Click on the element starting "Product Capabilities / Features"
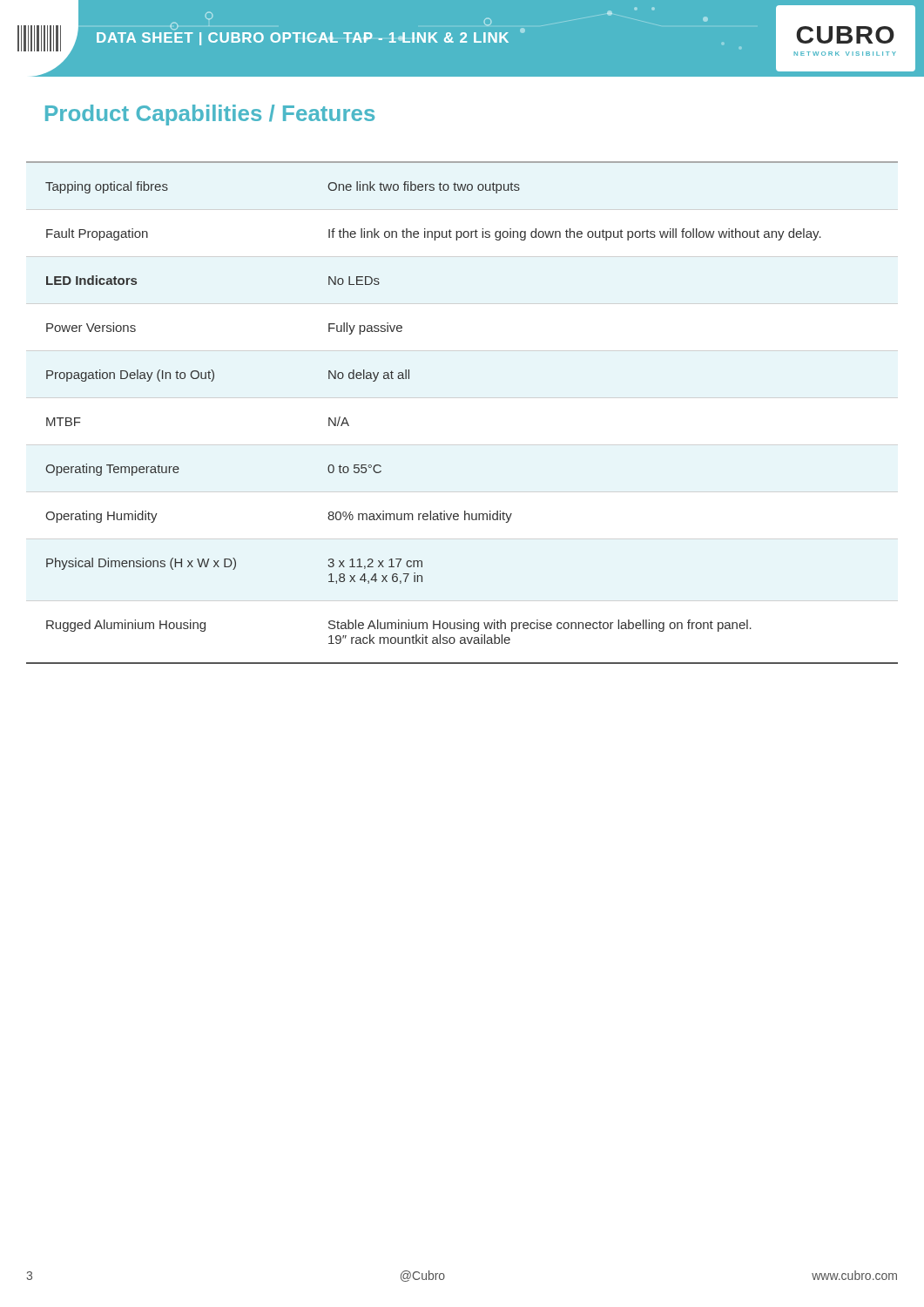The image size is (924, 1307). (210, 113)
